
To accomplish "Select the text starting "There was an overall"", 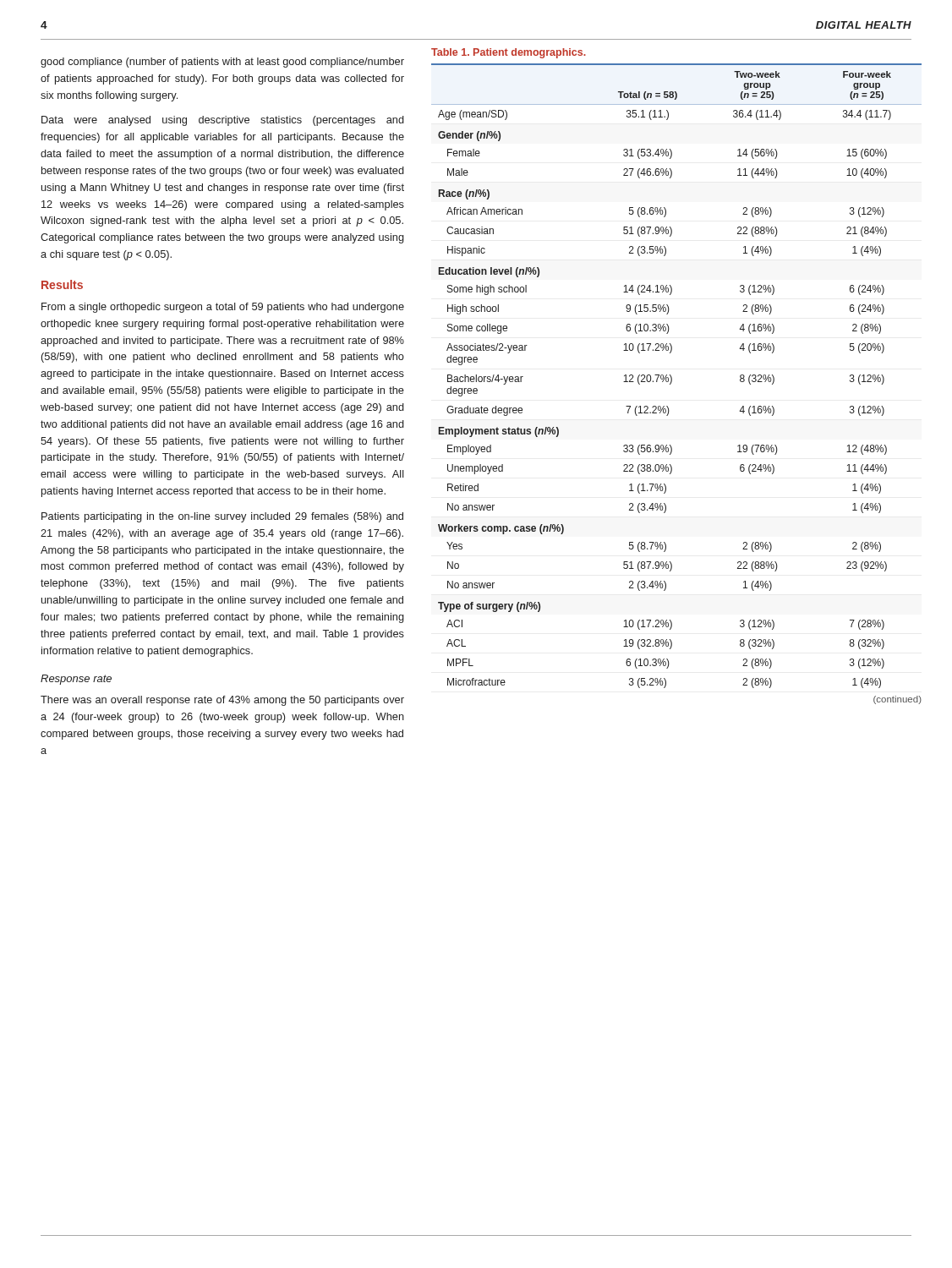I will click(222, 725).
